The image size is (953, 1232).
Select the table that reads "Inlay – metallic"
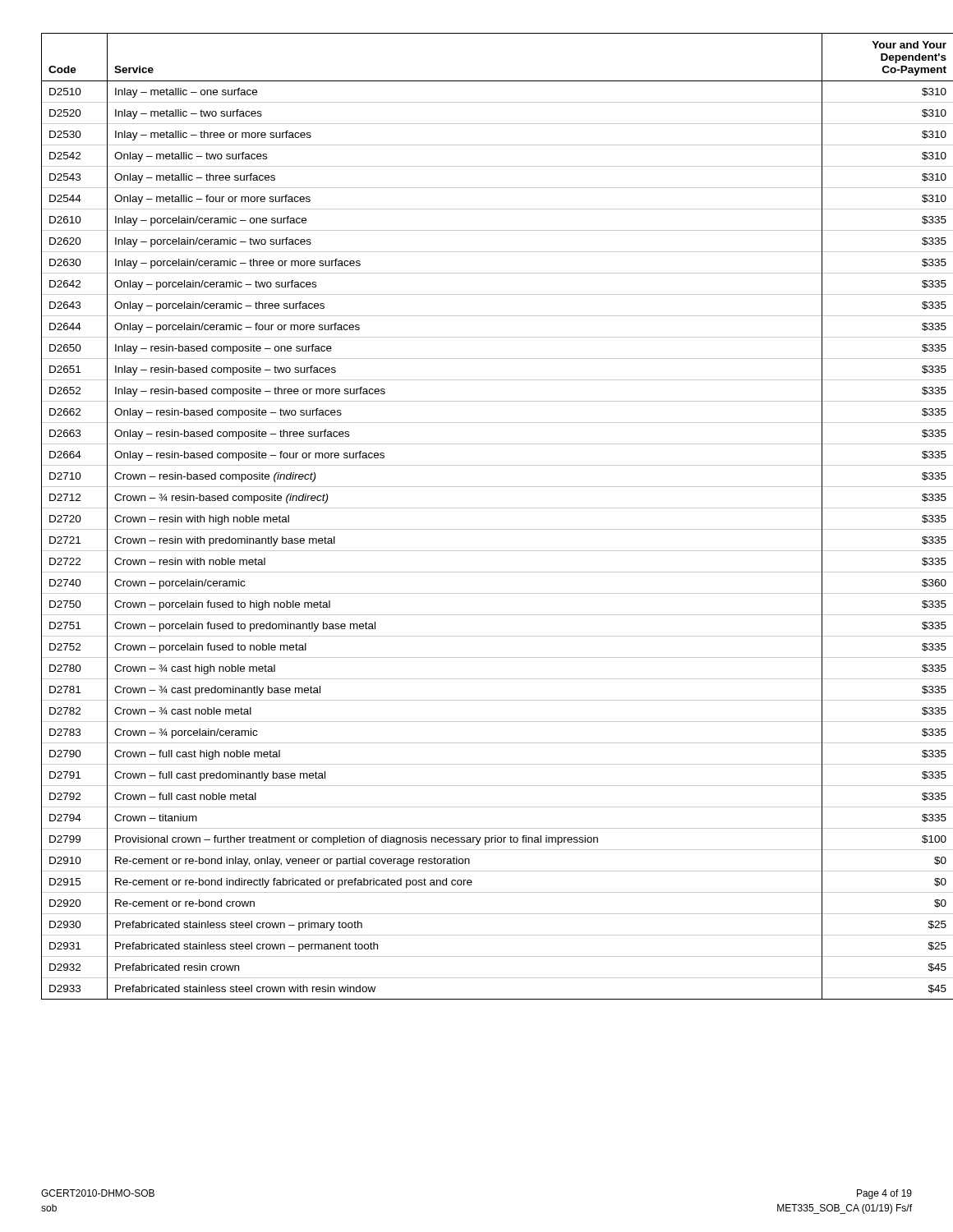click(476, 516)
